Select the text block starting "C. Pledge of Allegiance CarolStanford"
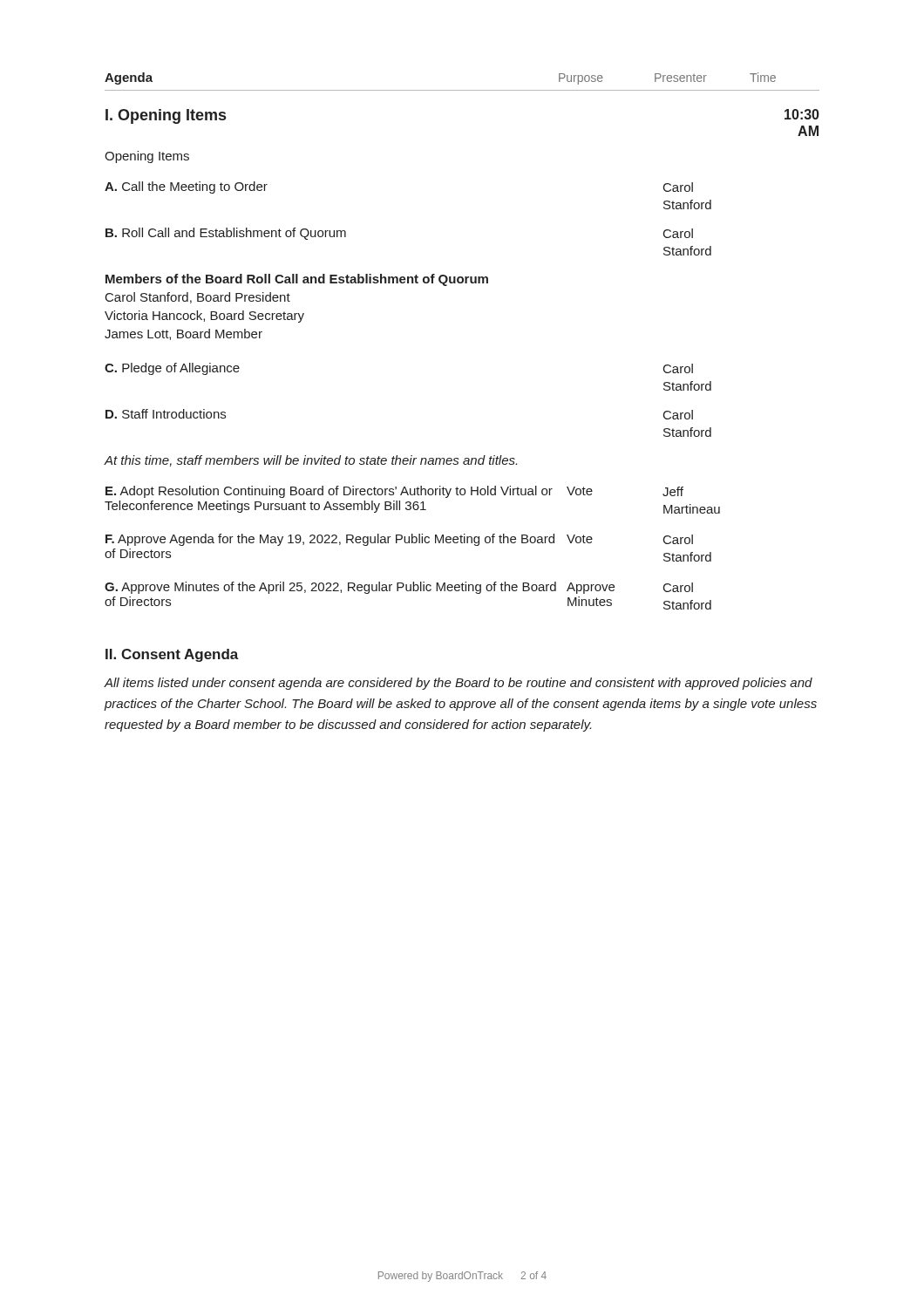Image resolution: width=924 pixels, height=1308 pixels. click(x=171, y=368)
